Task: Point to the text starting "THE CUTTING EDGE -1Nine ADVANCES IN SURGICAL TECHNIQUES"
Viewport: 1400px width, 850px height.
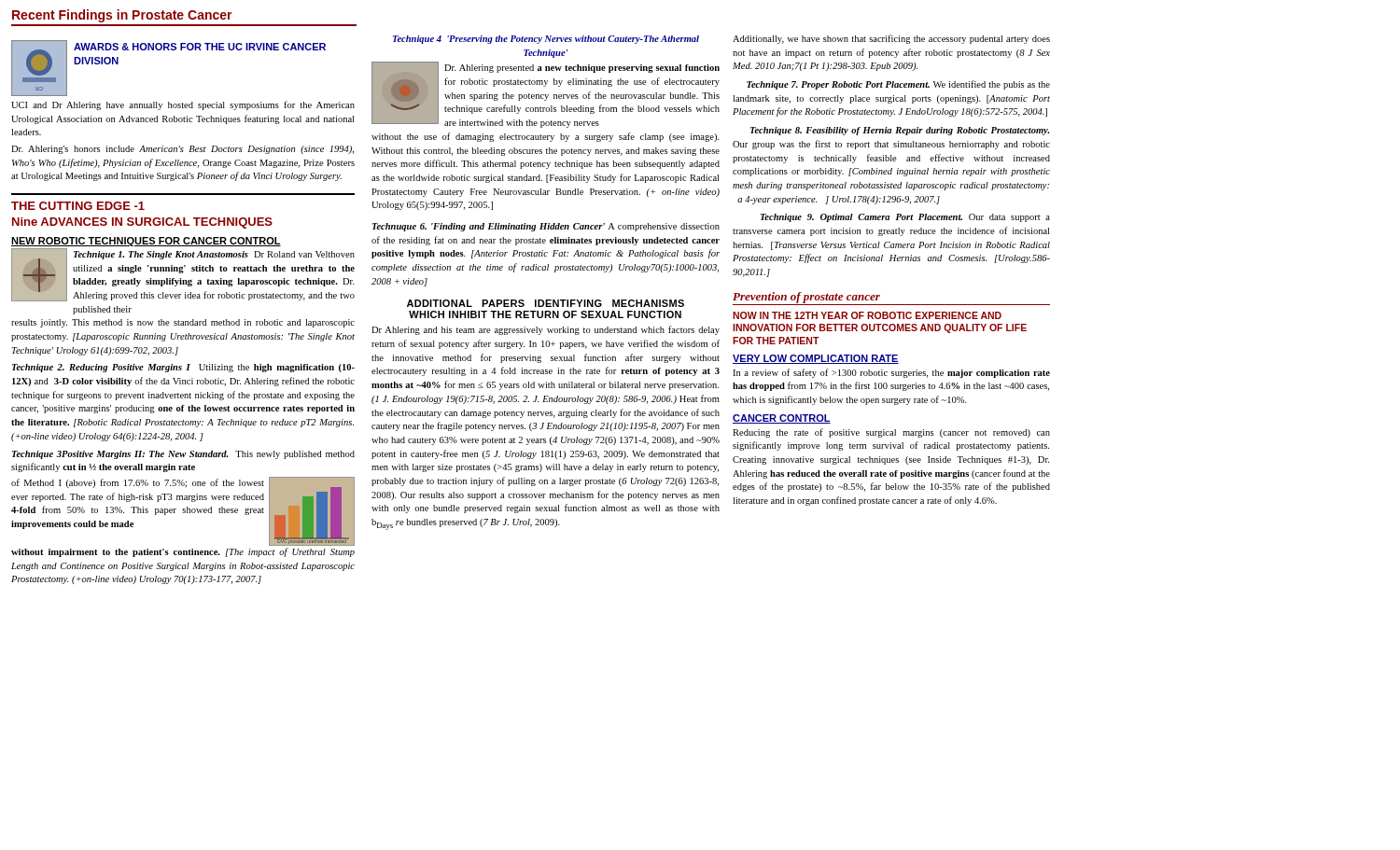Action: (x=142, y=214)
